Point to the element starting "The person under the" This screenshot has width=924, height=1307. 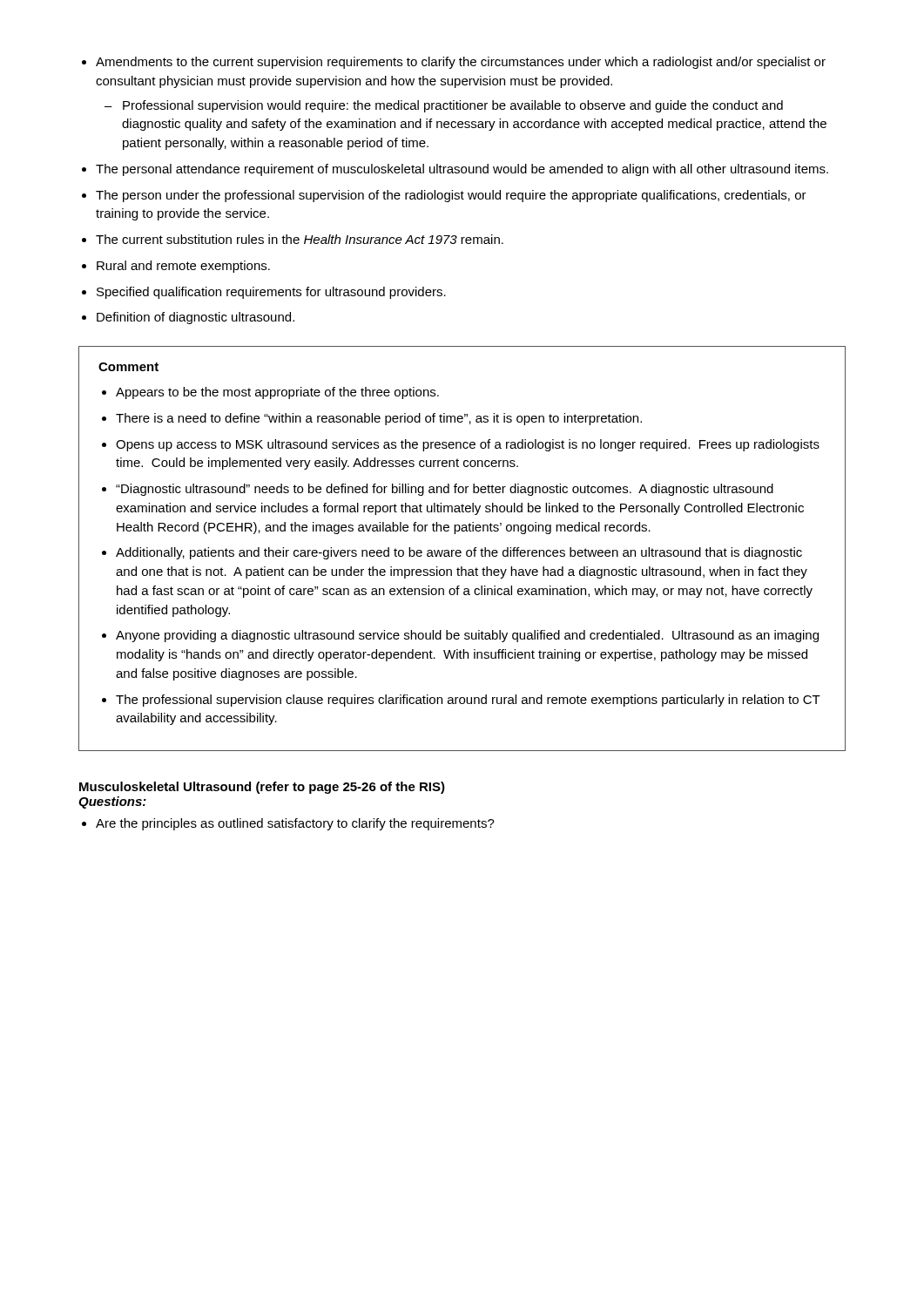pyautogui.click(x=451, y=204)
